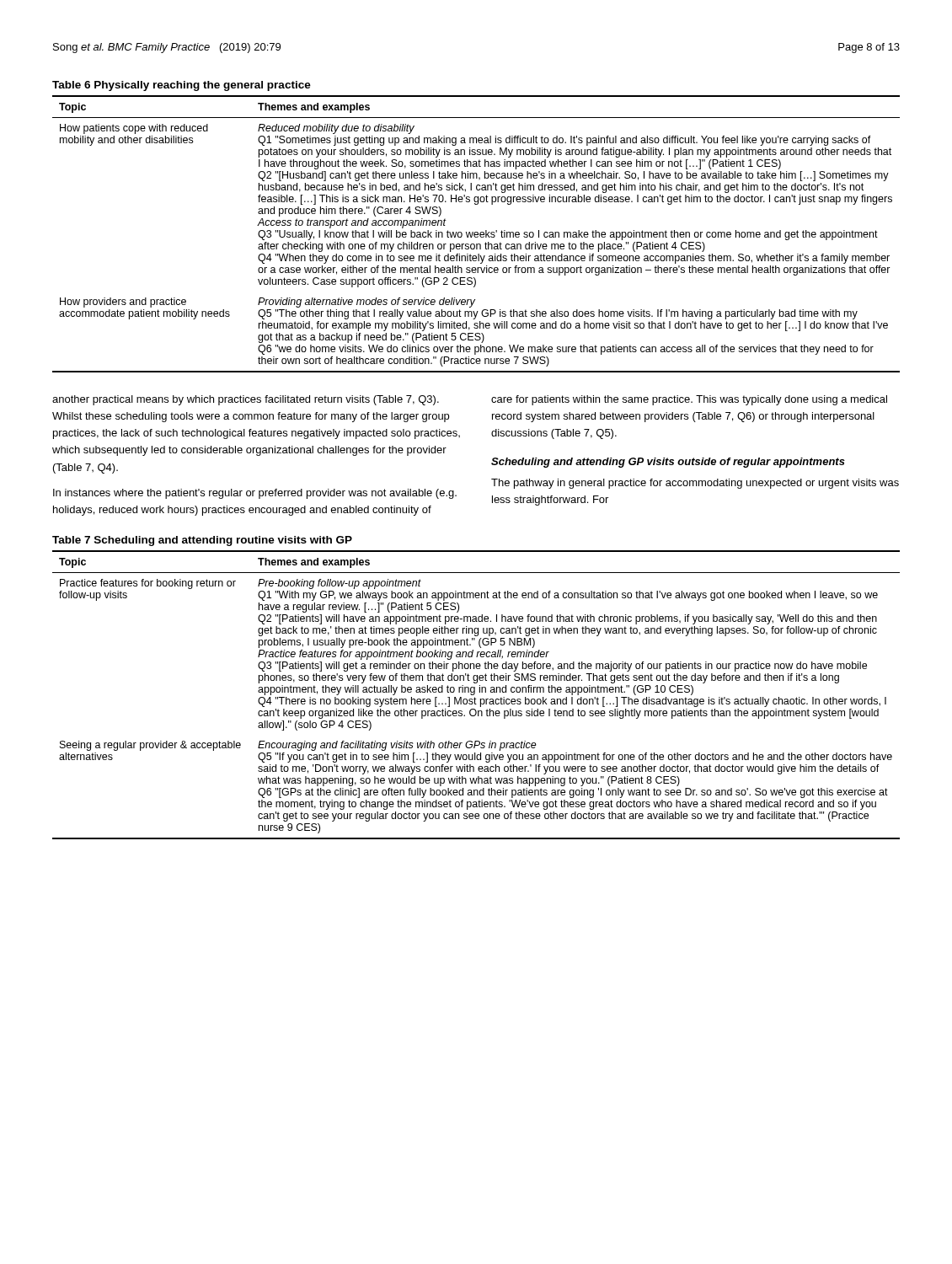
Task: Find the text starting "In instances where the patient's regular or"
Action: [x=255, y=501]
